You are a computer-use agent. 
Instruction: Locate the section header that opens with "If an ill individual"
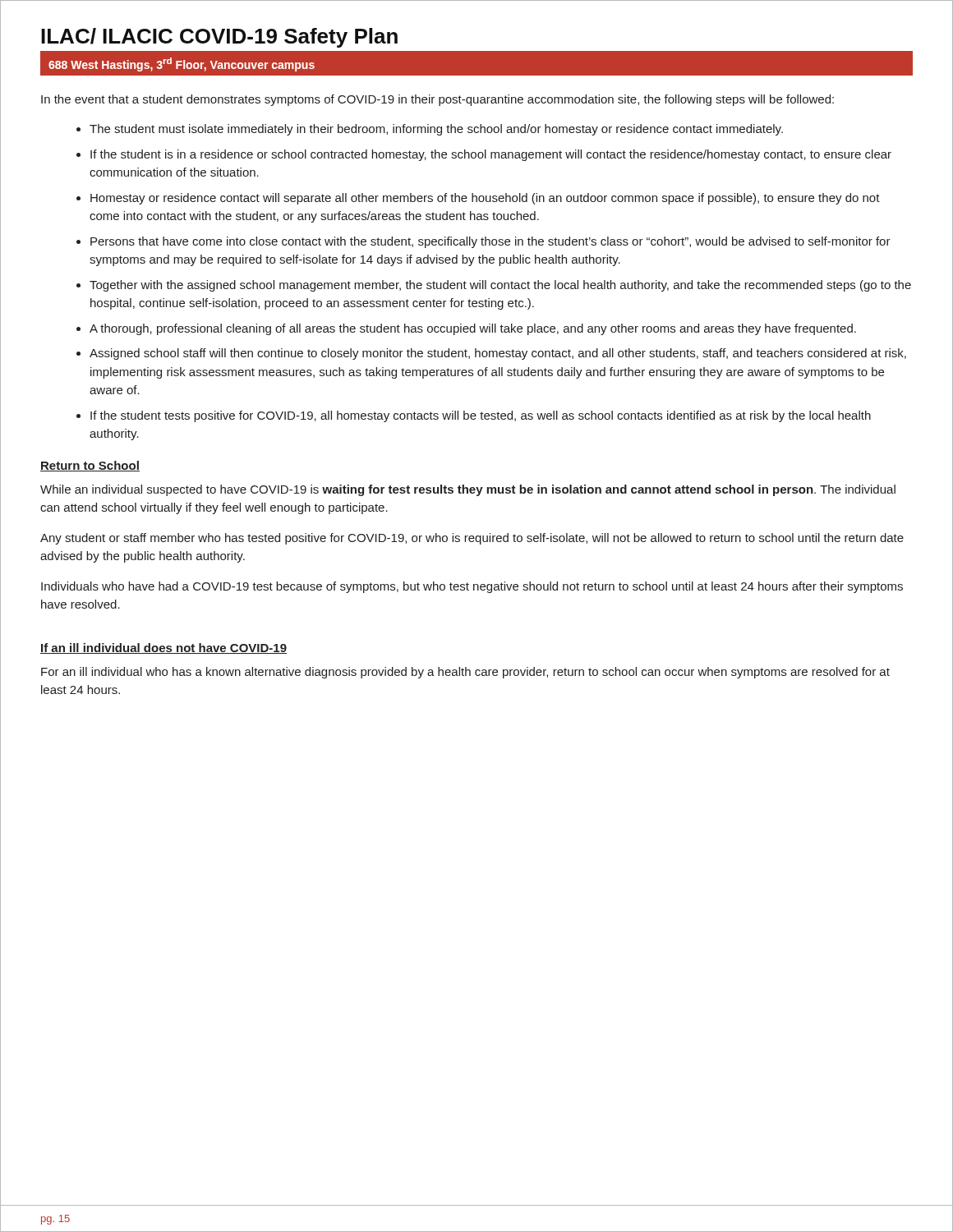163,647
